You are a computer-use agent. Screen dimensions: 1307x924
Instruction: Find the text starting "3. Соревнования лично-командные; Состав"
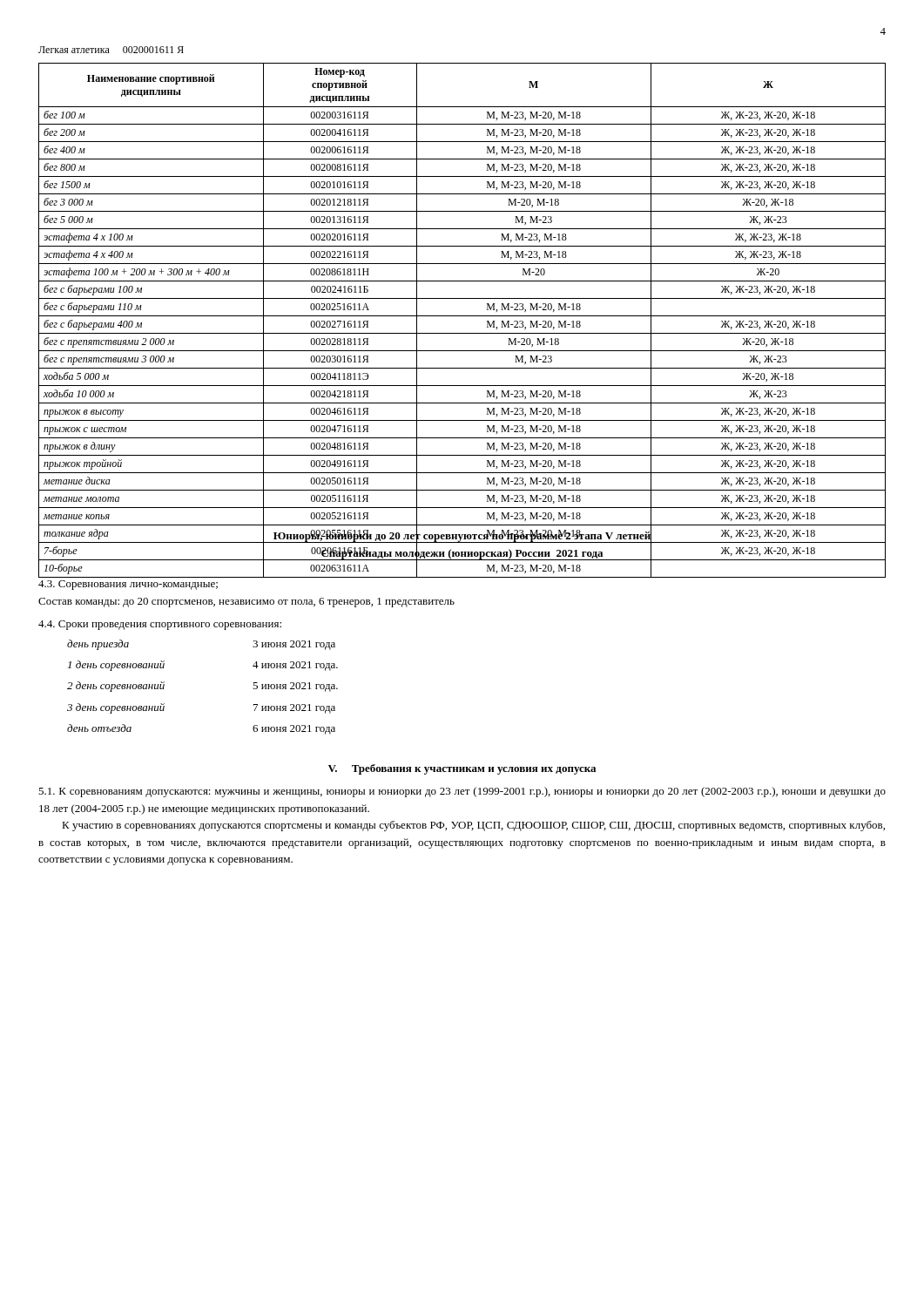tap(246, 592)
